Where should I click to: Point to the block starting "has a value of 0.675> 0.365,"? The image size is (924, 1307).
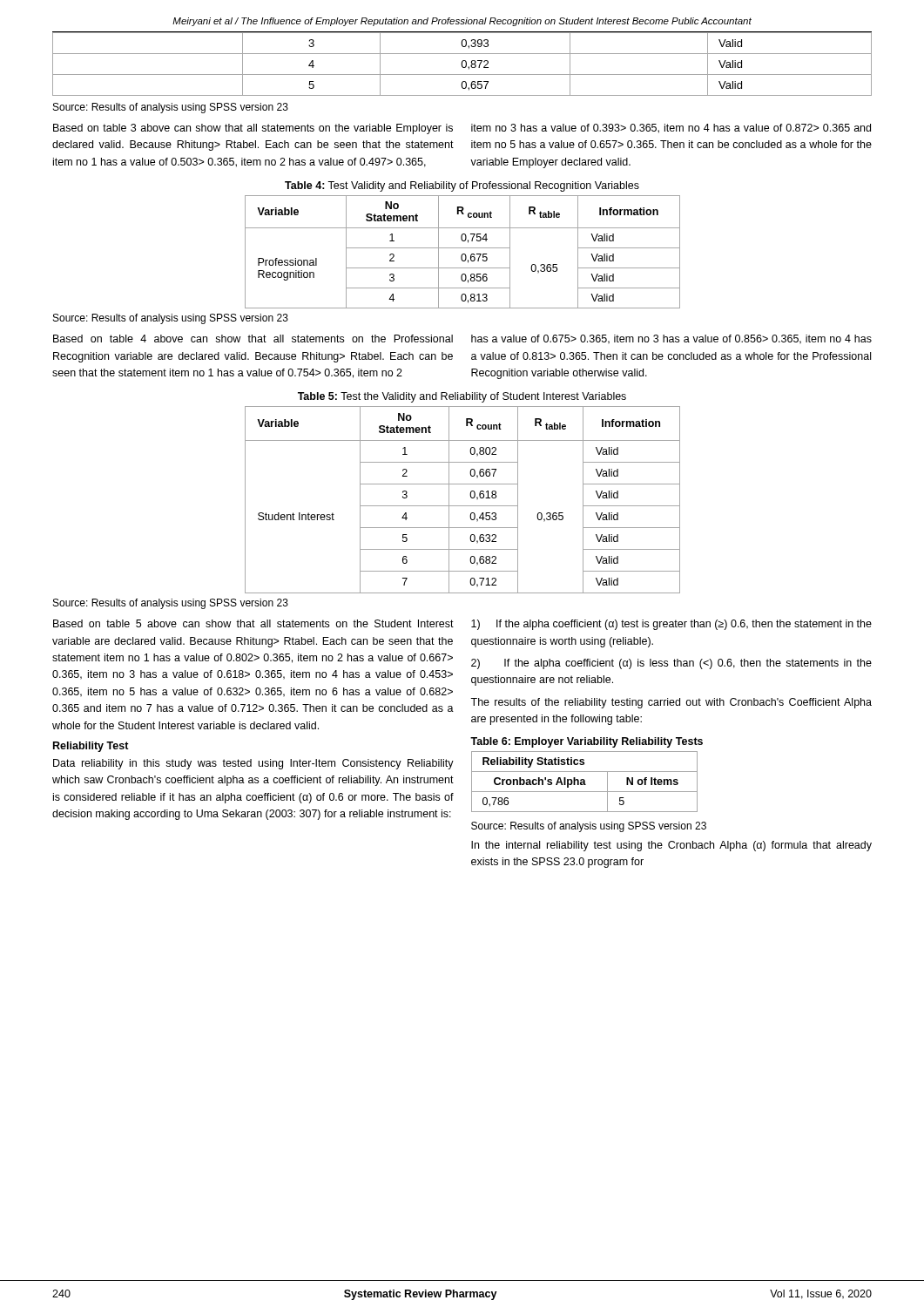671,356
